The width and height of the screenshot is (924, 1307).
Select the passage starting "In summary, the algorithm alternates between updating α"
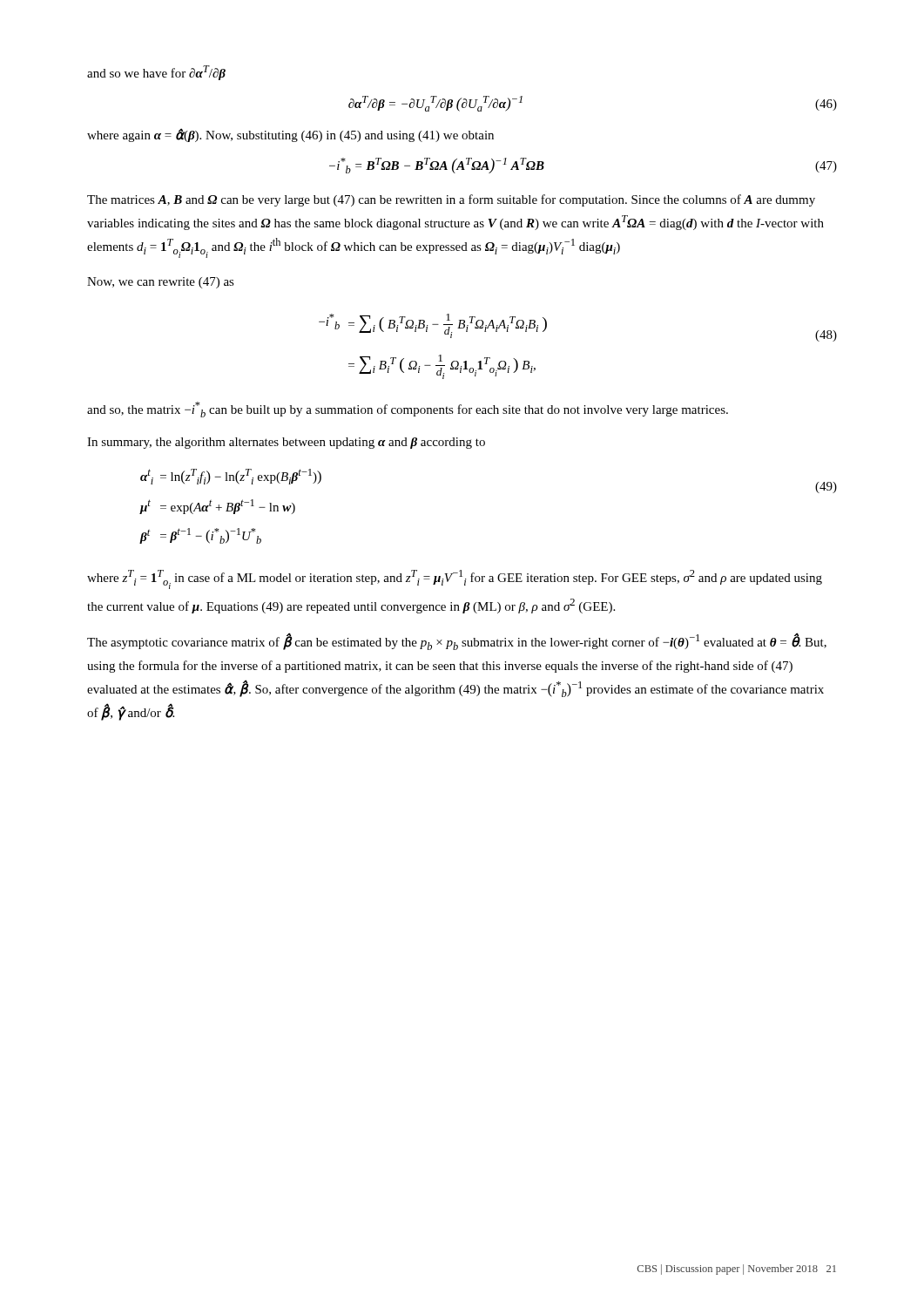(x=286, y=441)
